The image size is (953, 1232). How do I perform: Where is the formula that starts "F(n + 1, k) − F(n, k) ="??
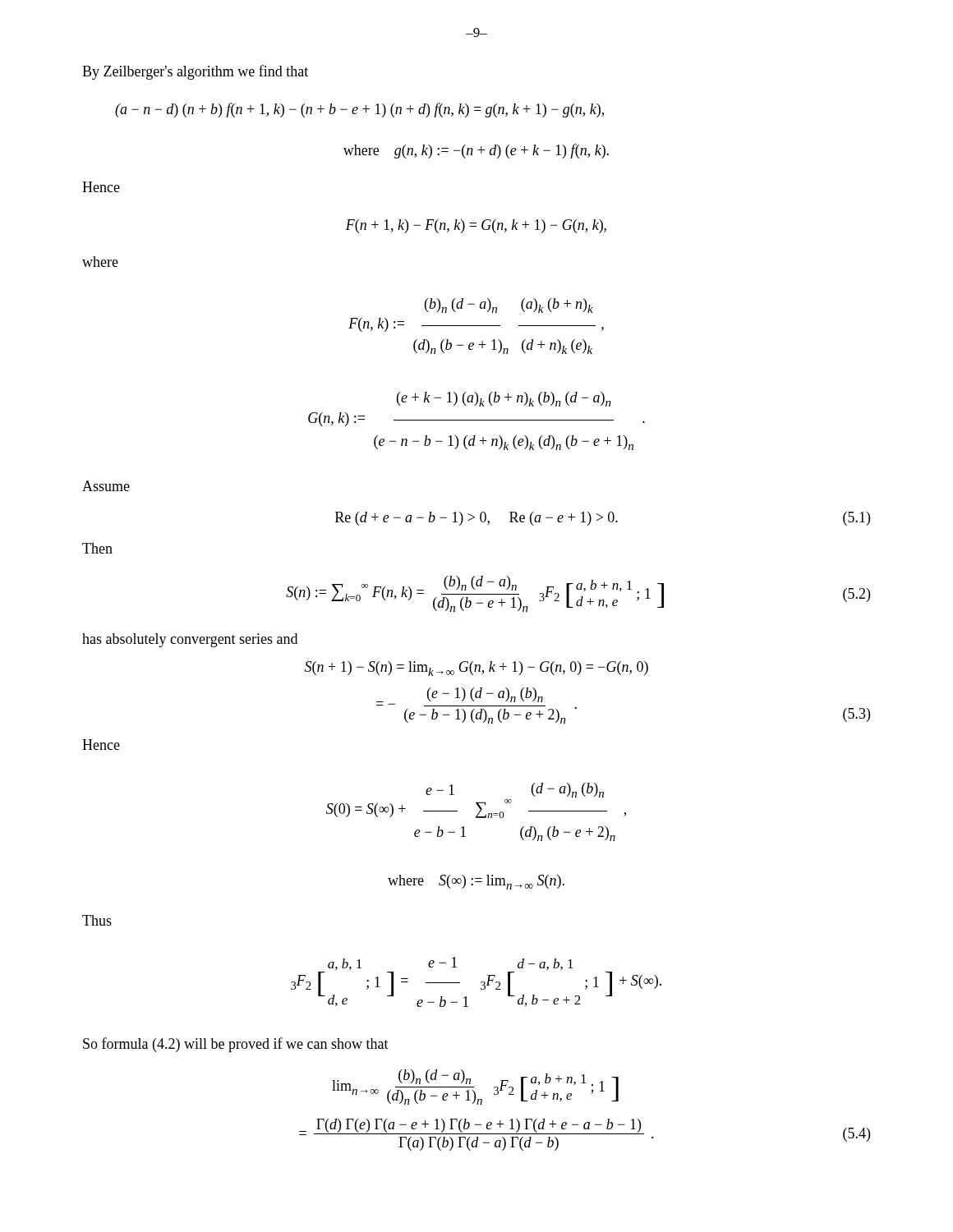click(476, 225)
